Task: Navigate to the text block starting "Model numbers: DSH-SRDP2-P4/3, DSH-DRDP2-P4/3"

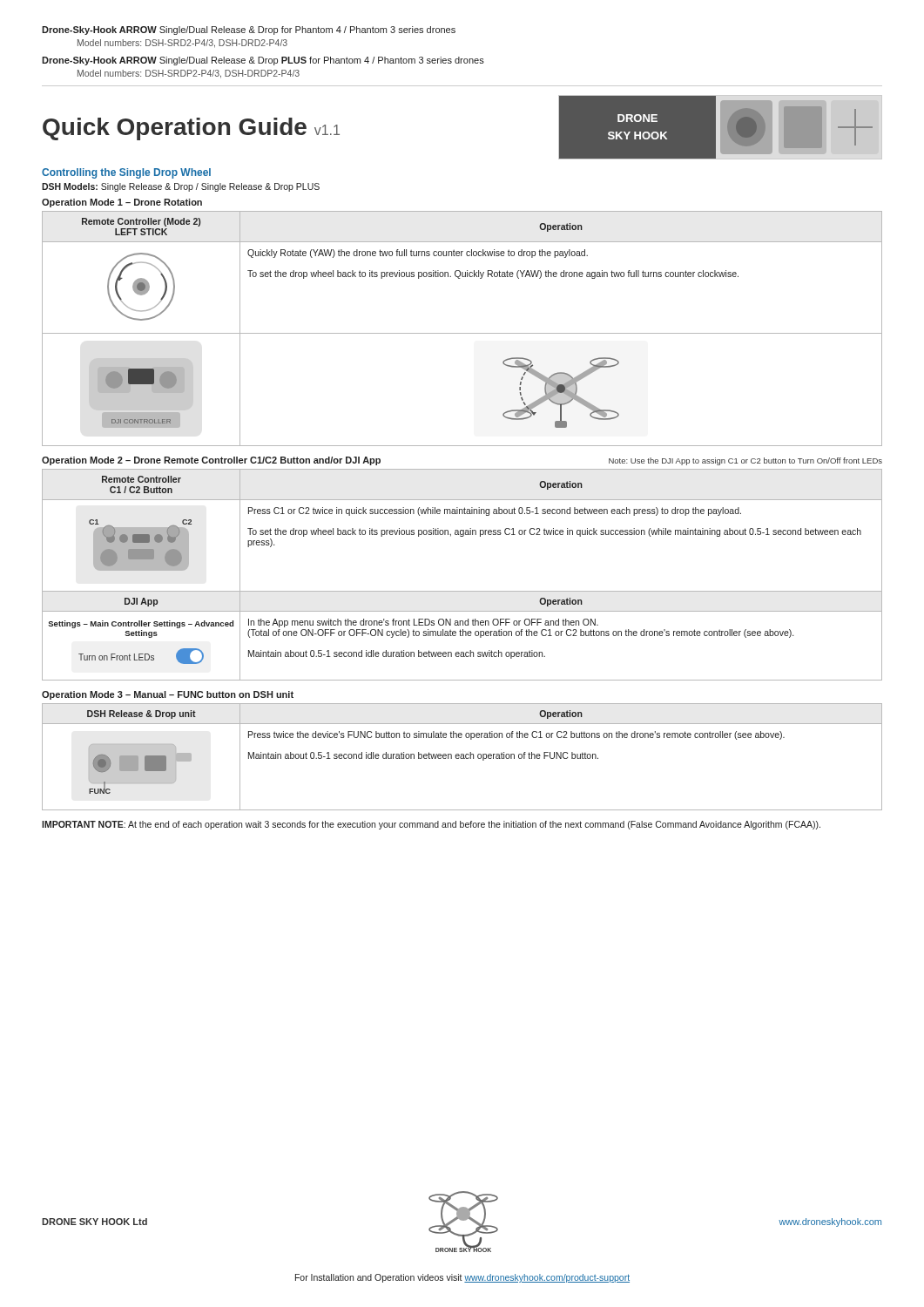Action: [x=188, y=73]
